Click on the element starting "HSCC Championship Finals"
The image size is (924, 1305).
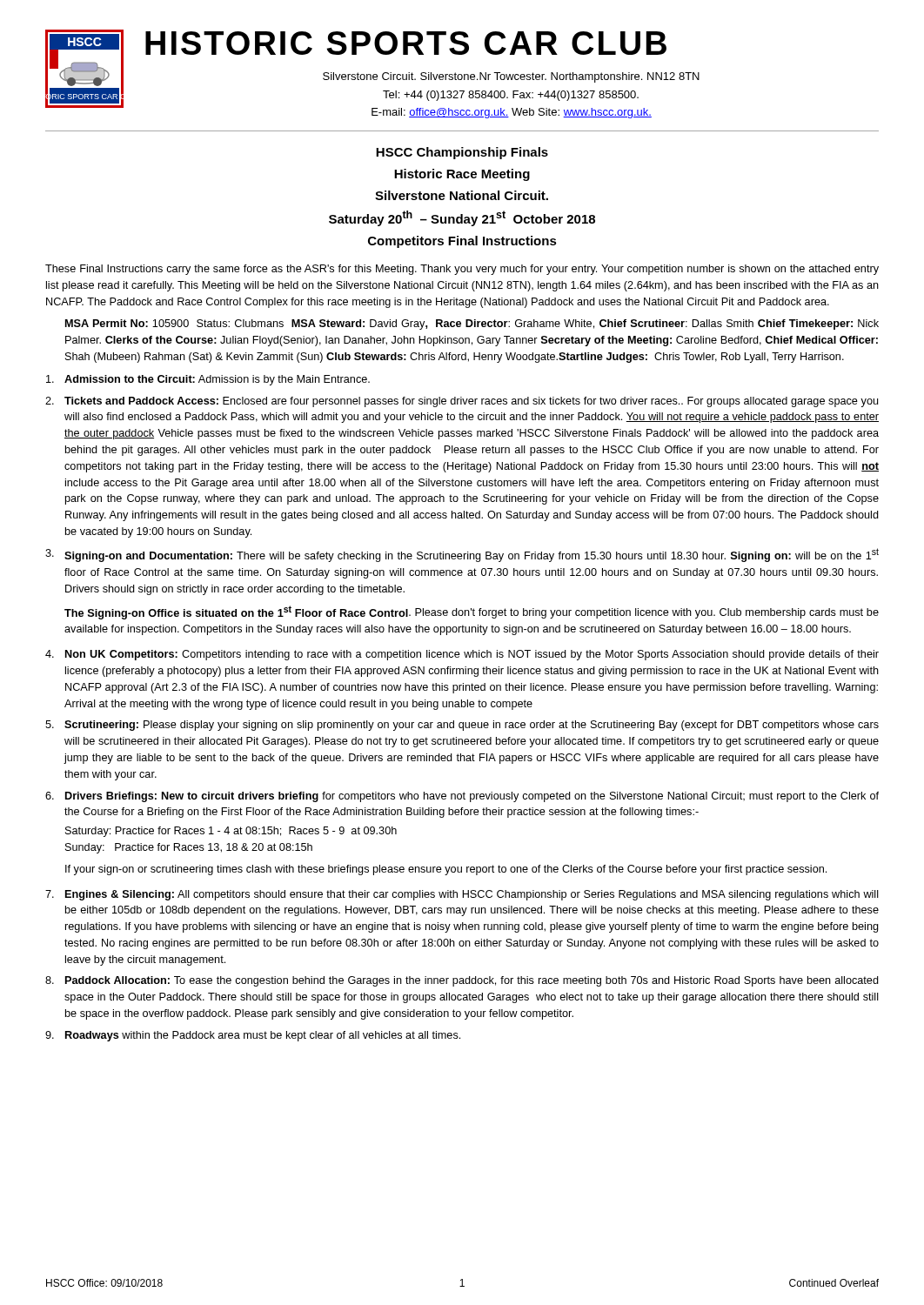click(462, 196)
